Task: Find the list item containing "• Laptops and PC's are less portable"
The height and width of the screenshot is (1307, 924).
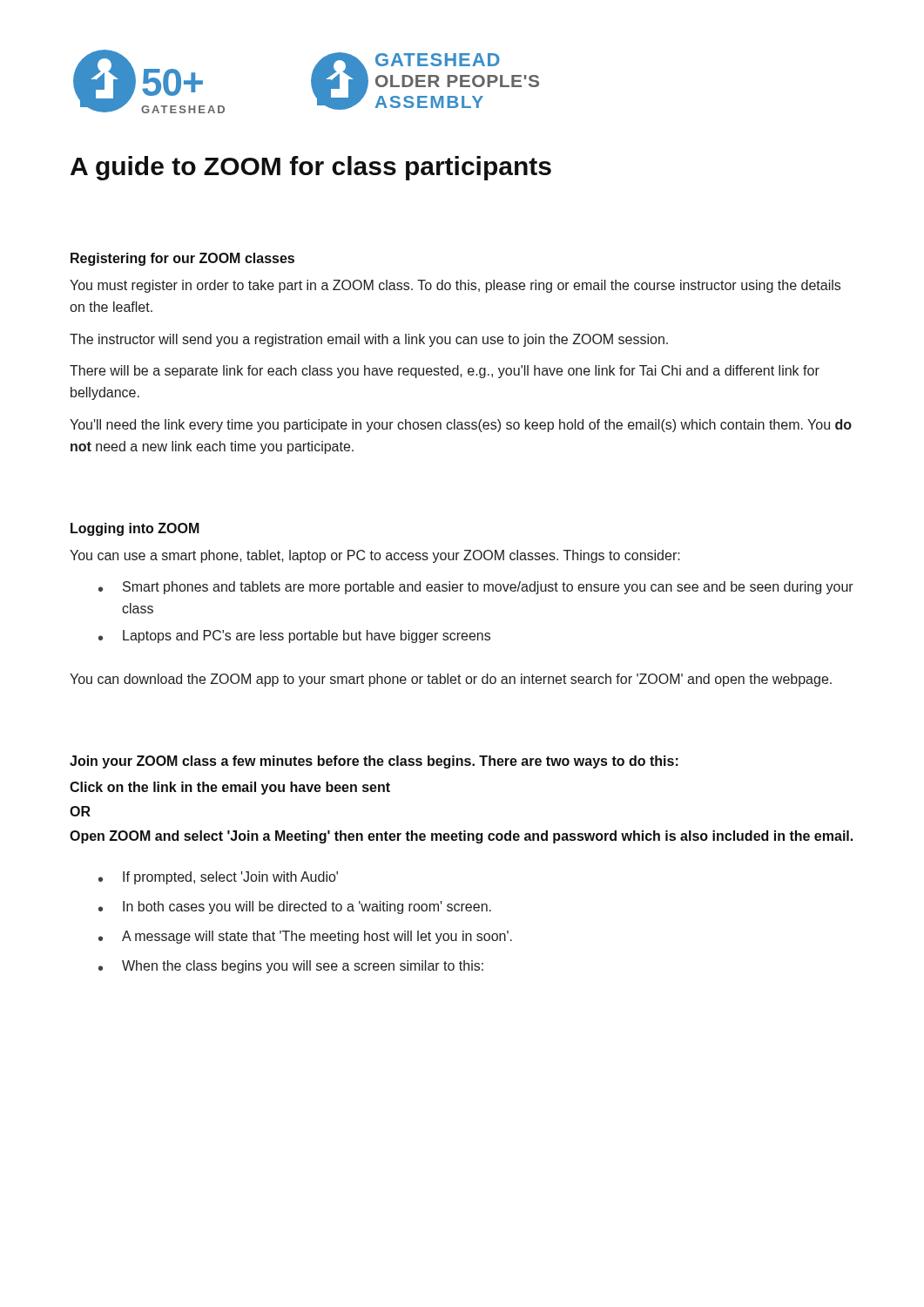Action: click(x=476, y=638)
